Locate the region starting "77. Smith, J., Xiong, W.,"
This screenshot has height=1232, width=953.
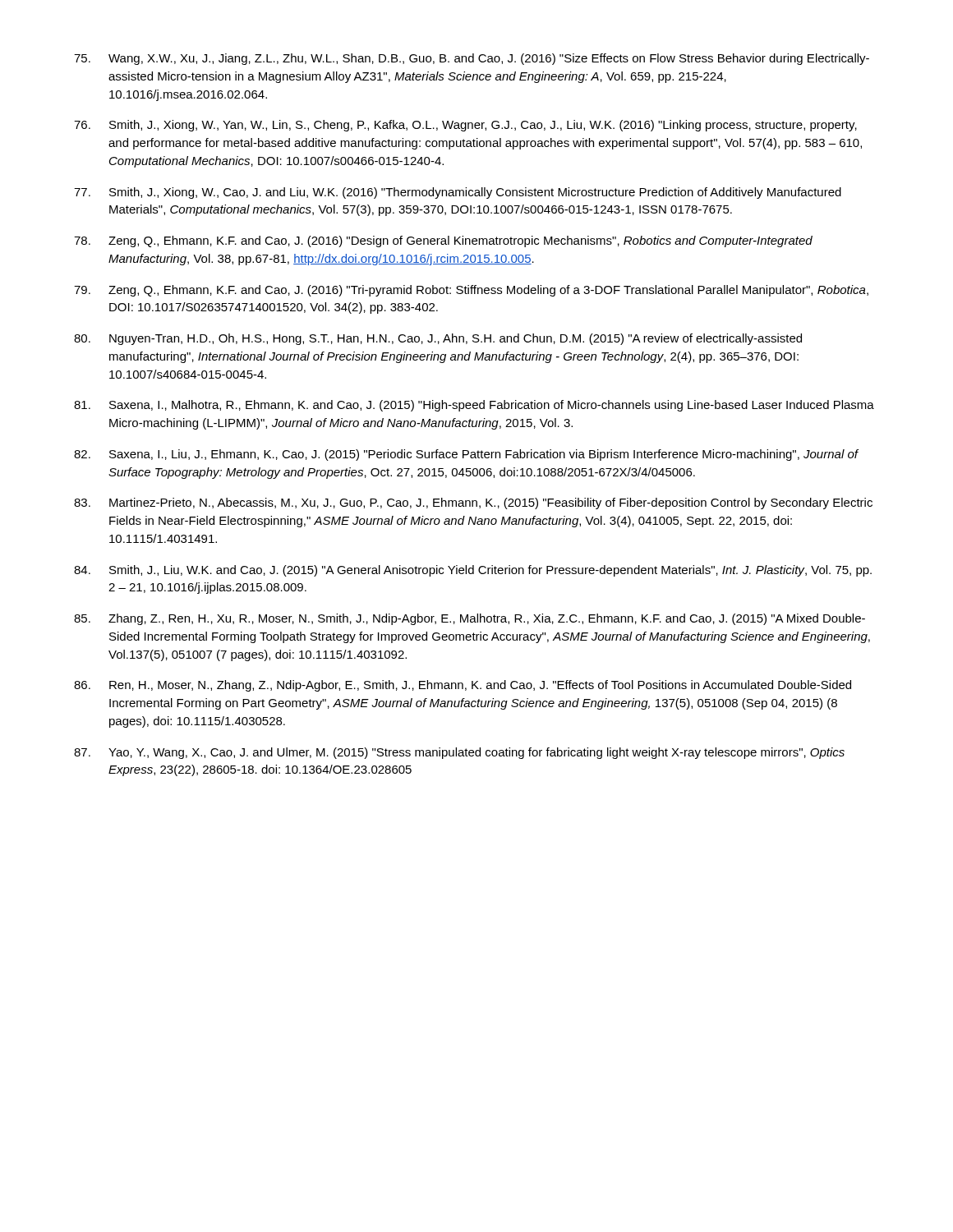click(476, 201)
